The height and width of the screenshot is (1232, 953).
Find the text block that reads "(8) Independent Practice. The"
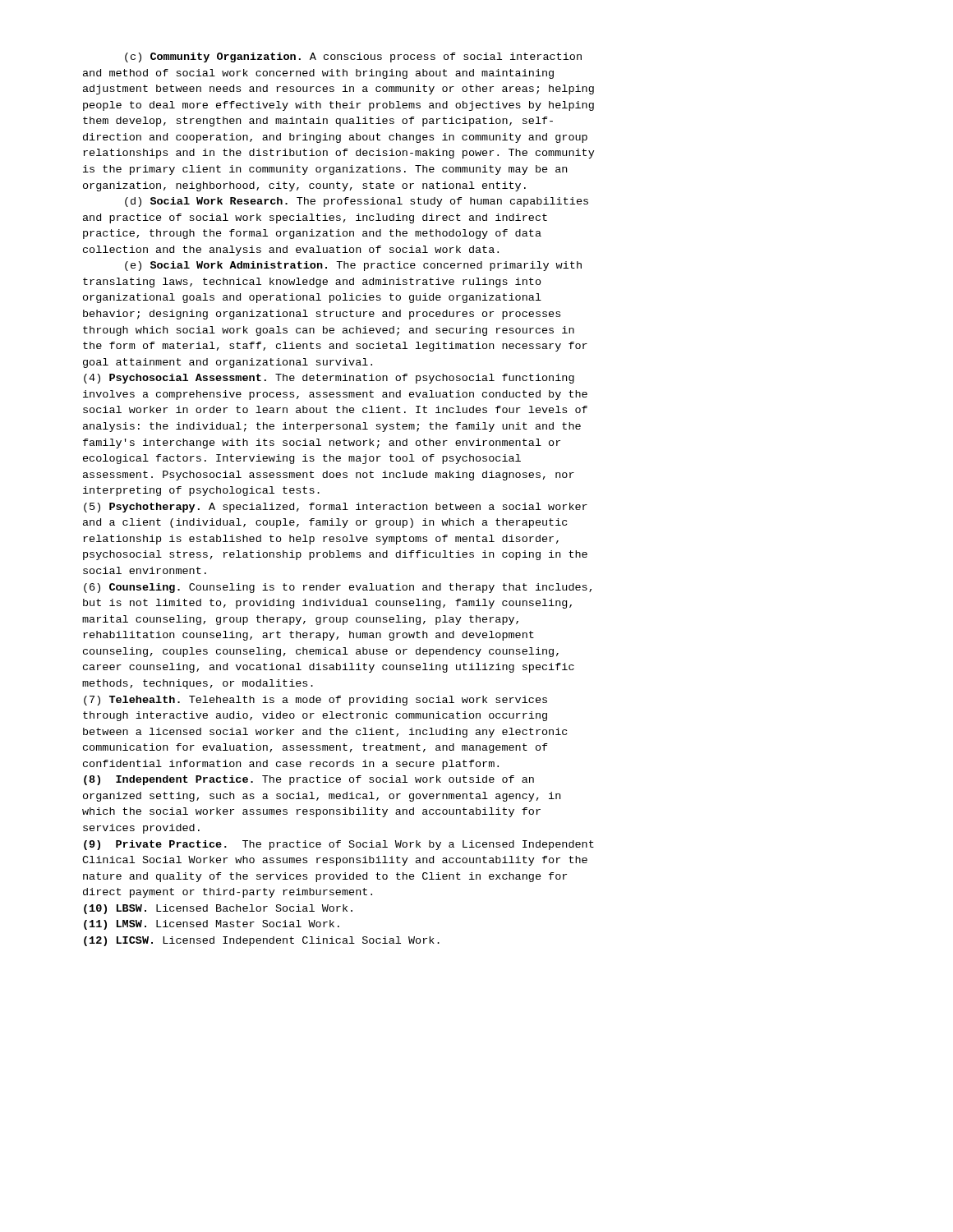click(x=476, y=804)
